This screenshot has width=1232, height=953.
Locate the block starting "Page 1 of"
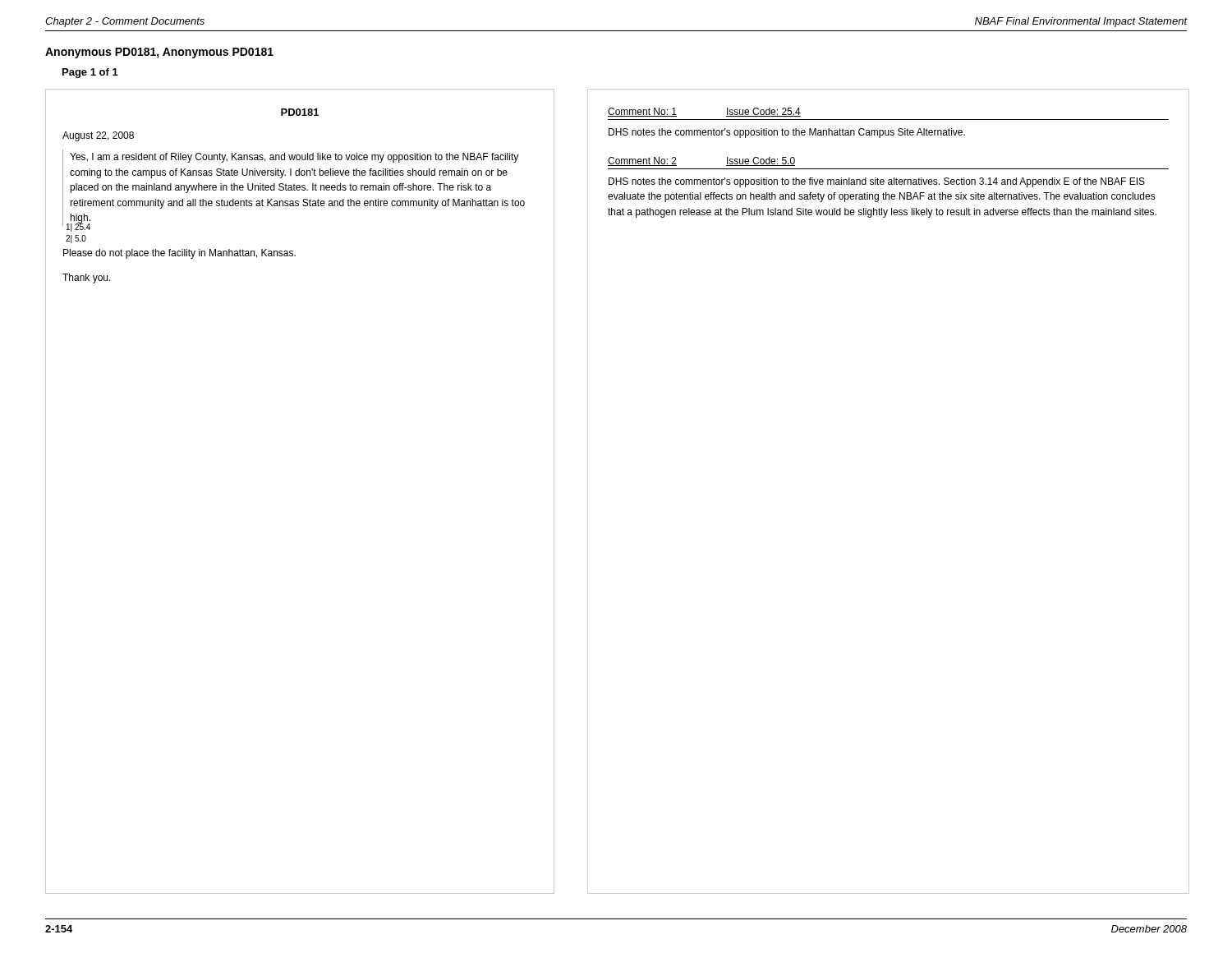pyautogui.click(x=90, y=72)
